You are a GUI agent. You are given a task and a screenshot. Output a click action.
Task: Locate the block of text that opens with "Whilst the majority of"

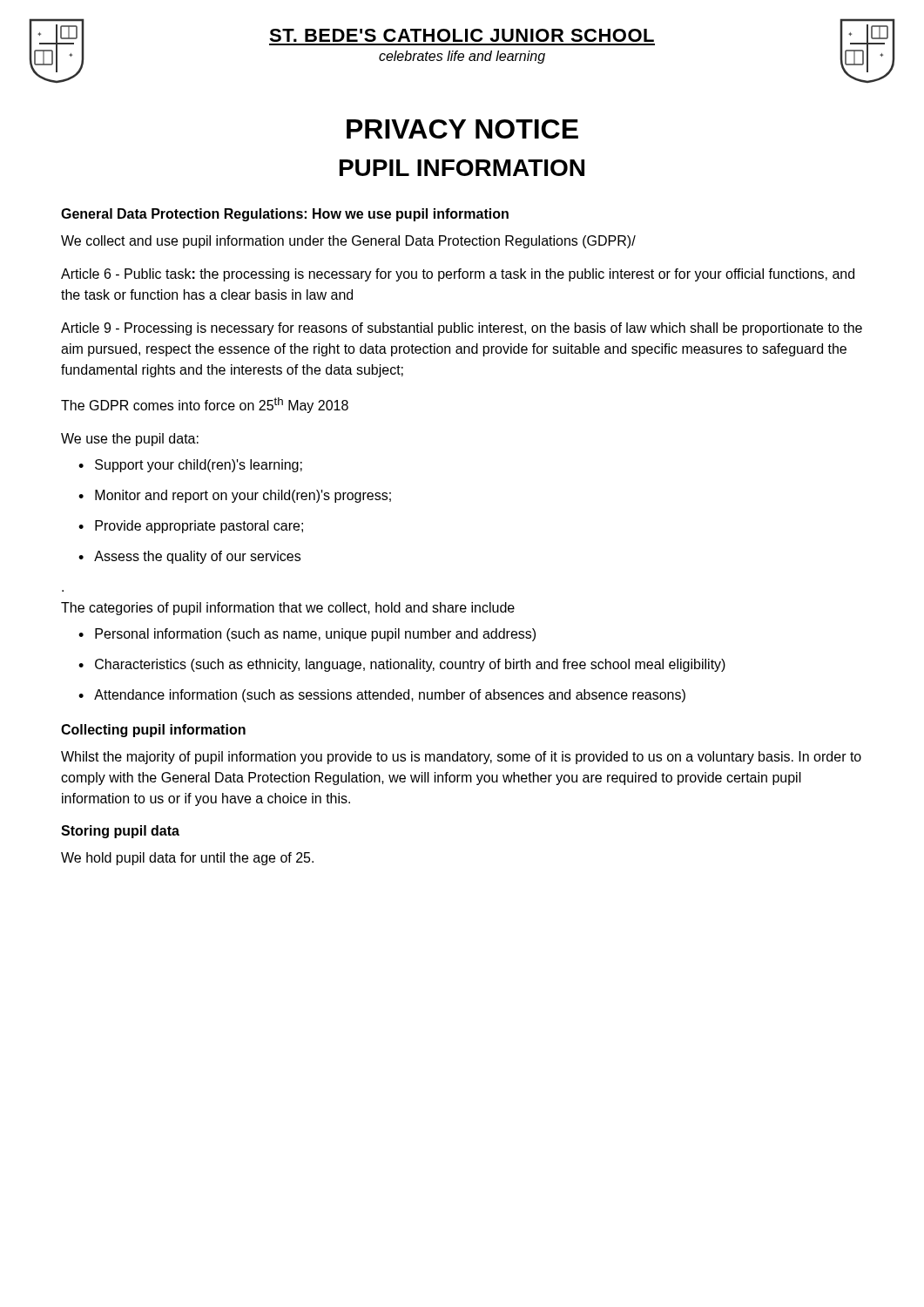(x=461, y=778)
